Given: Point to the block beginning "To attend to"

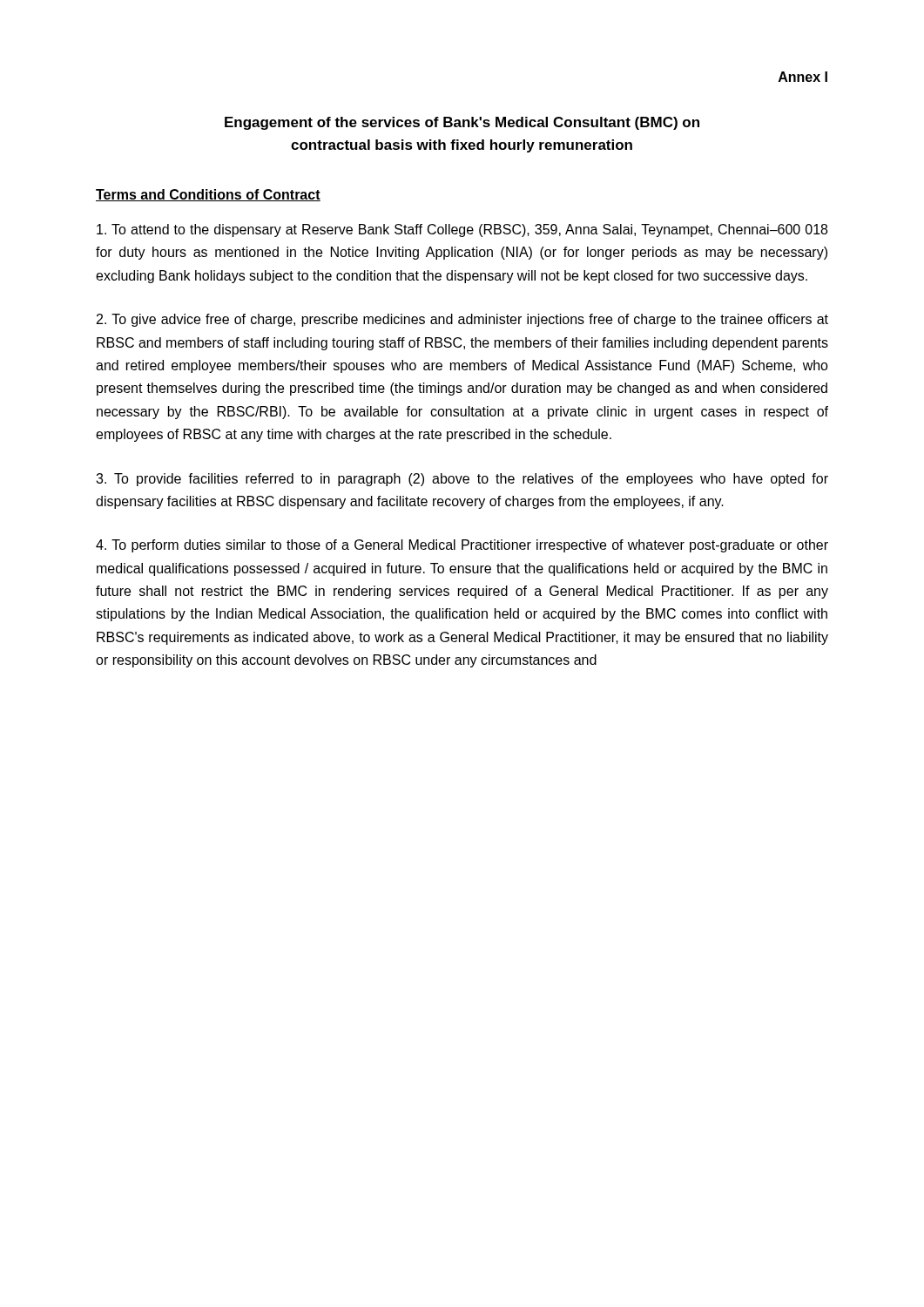Looking at the screenshot, I should [462, 253].
